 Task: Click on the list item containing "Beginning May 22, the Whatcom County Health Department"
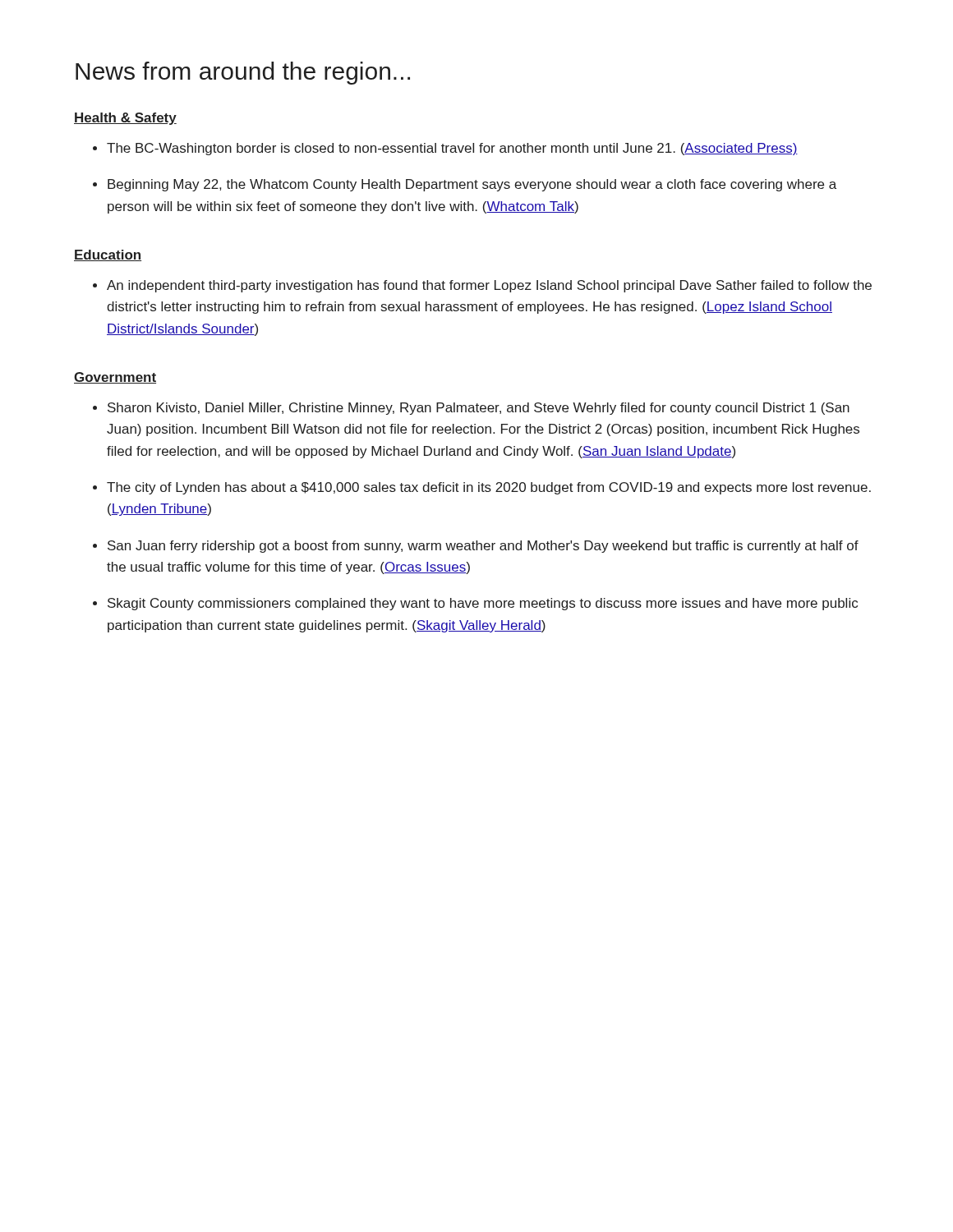(x=472, y=196)
